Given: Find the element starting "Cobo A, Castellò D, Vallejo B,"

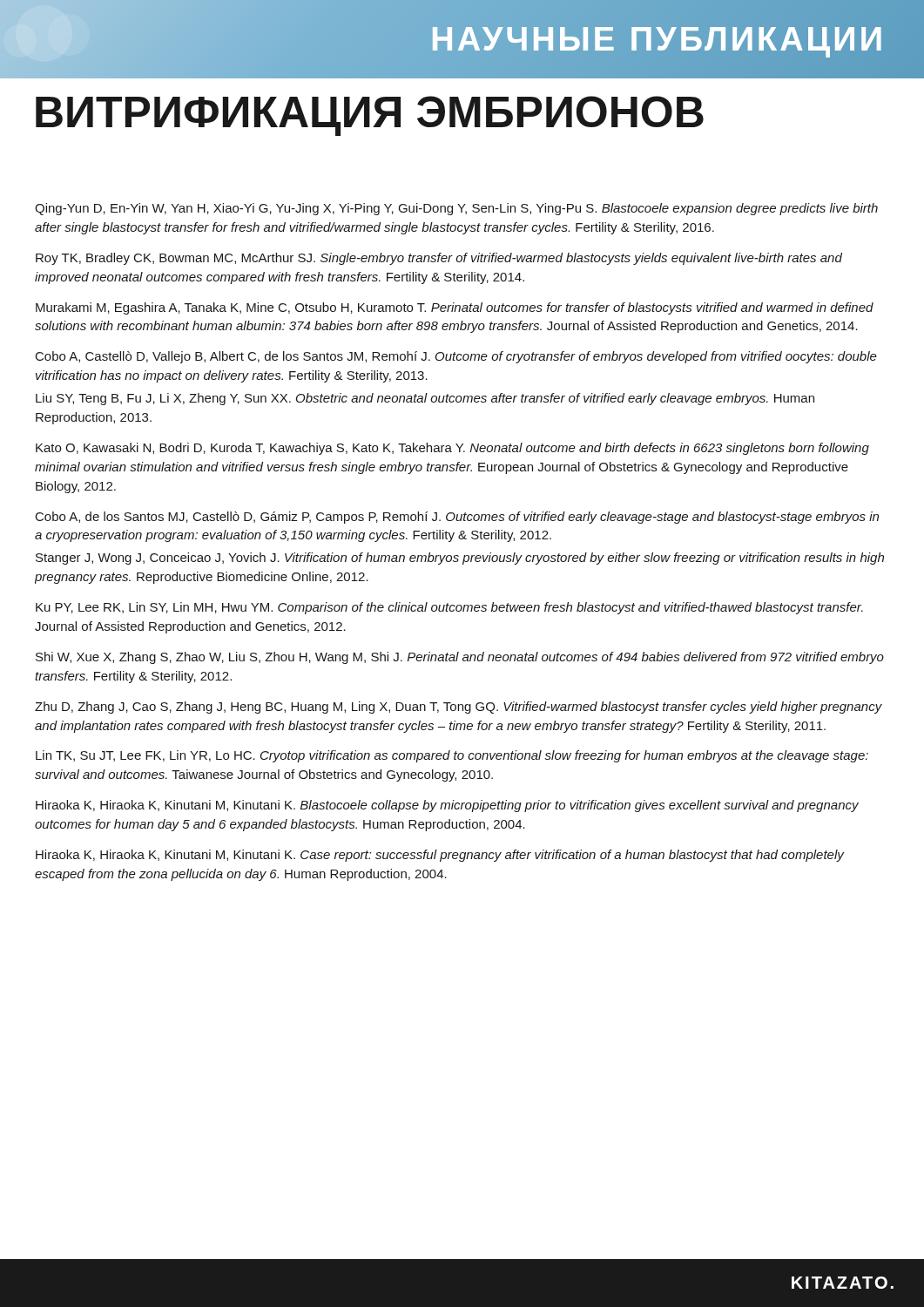Looking at the screenshot, I should click(456, 366).
